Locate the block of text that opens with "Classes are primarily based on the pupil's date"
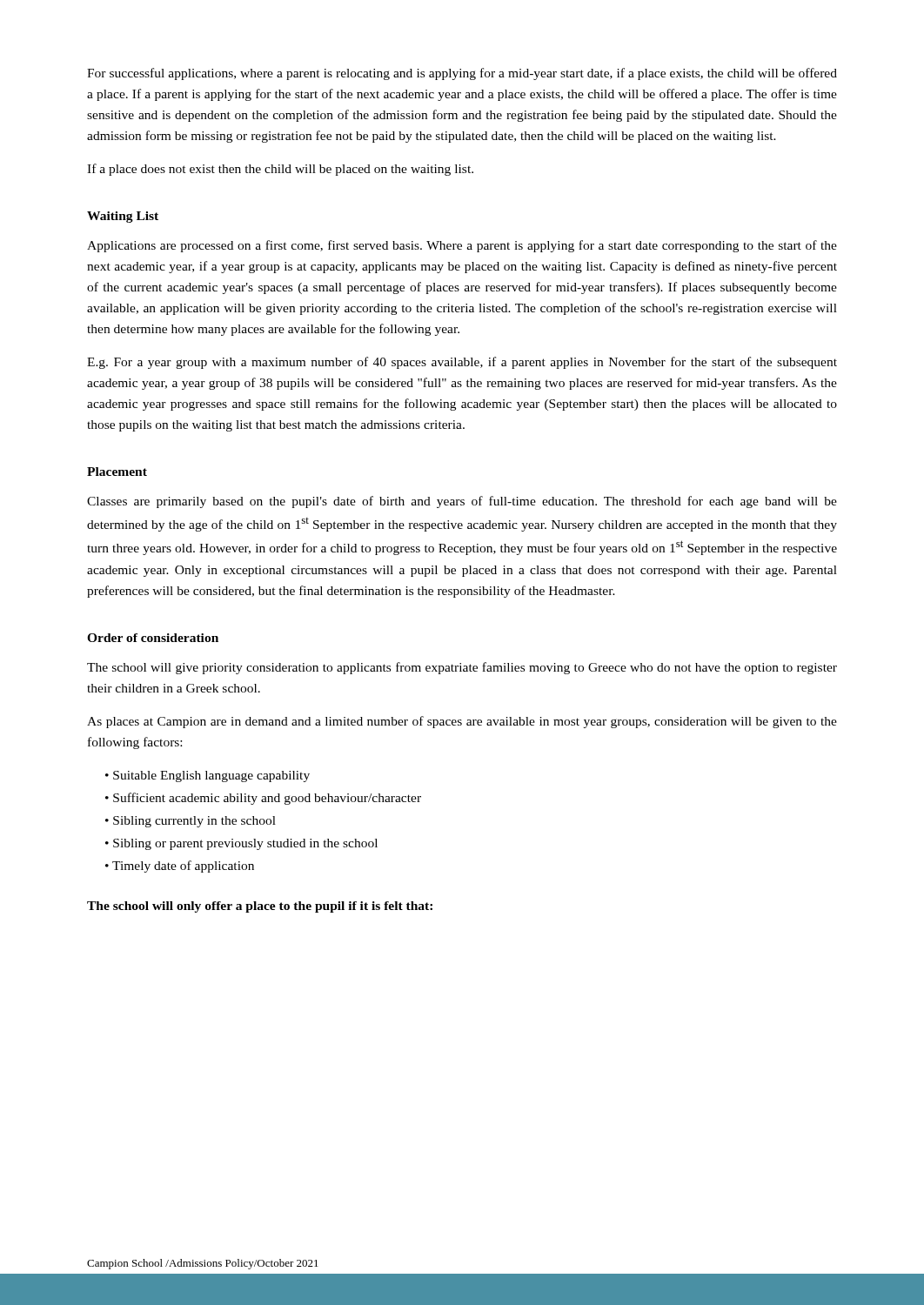 462,545
